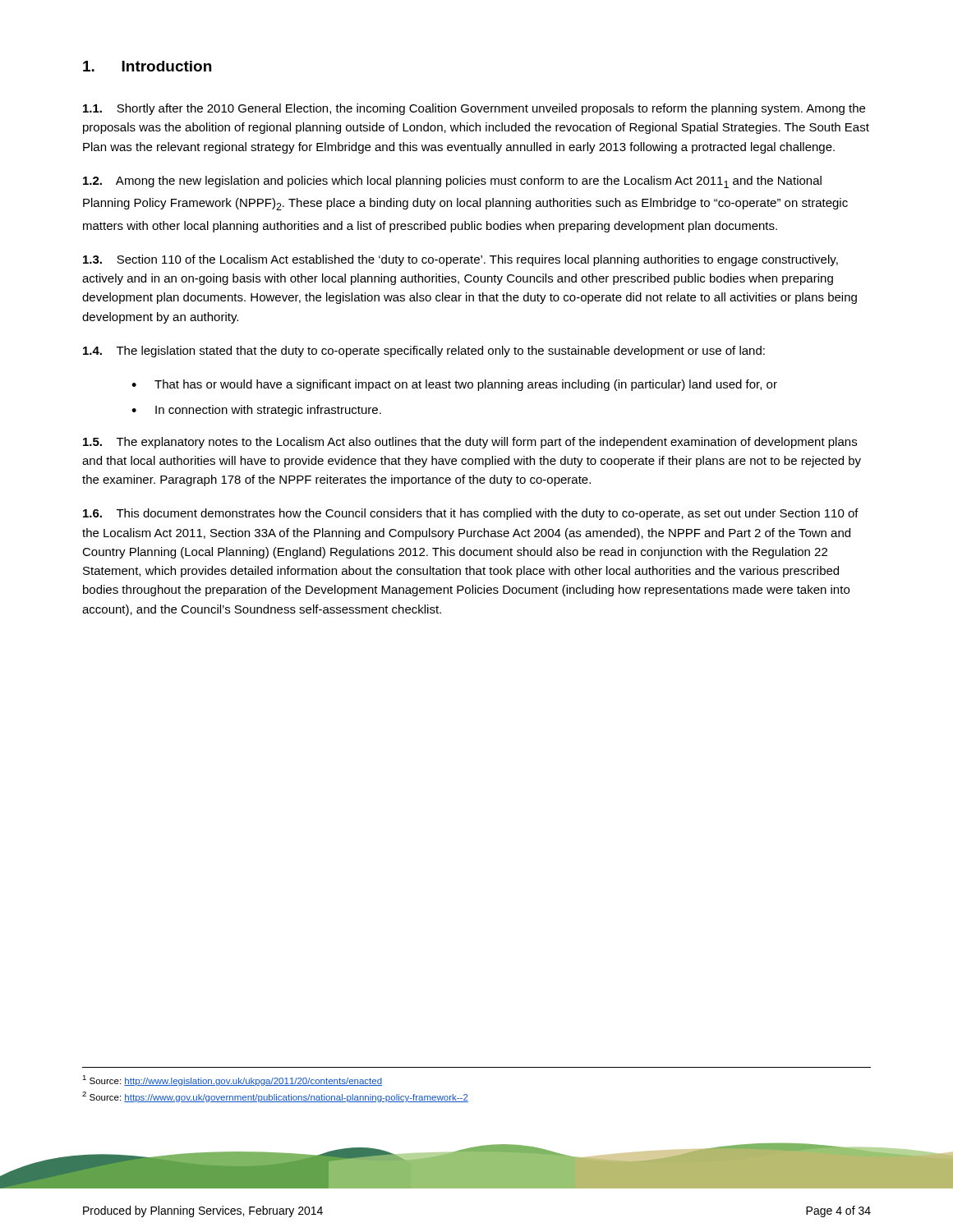
Task: Locate the text block with the text "2. Among the new legislation and policies"
Action: pos(476,203)
